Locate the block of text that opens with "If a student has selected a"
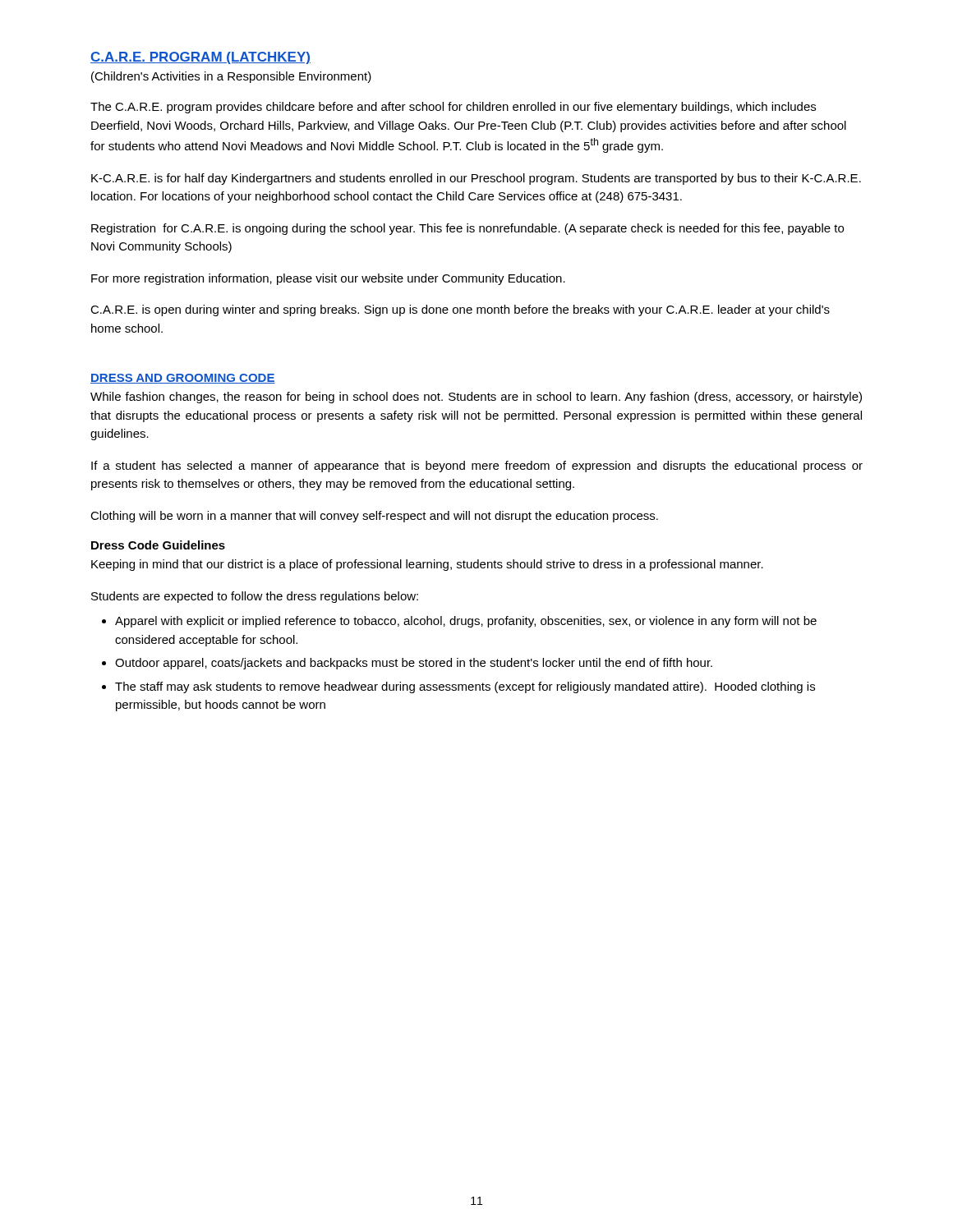Viewport: 953px width, 1232px height. click(476, 474)
